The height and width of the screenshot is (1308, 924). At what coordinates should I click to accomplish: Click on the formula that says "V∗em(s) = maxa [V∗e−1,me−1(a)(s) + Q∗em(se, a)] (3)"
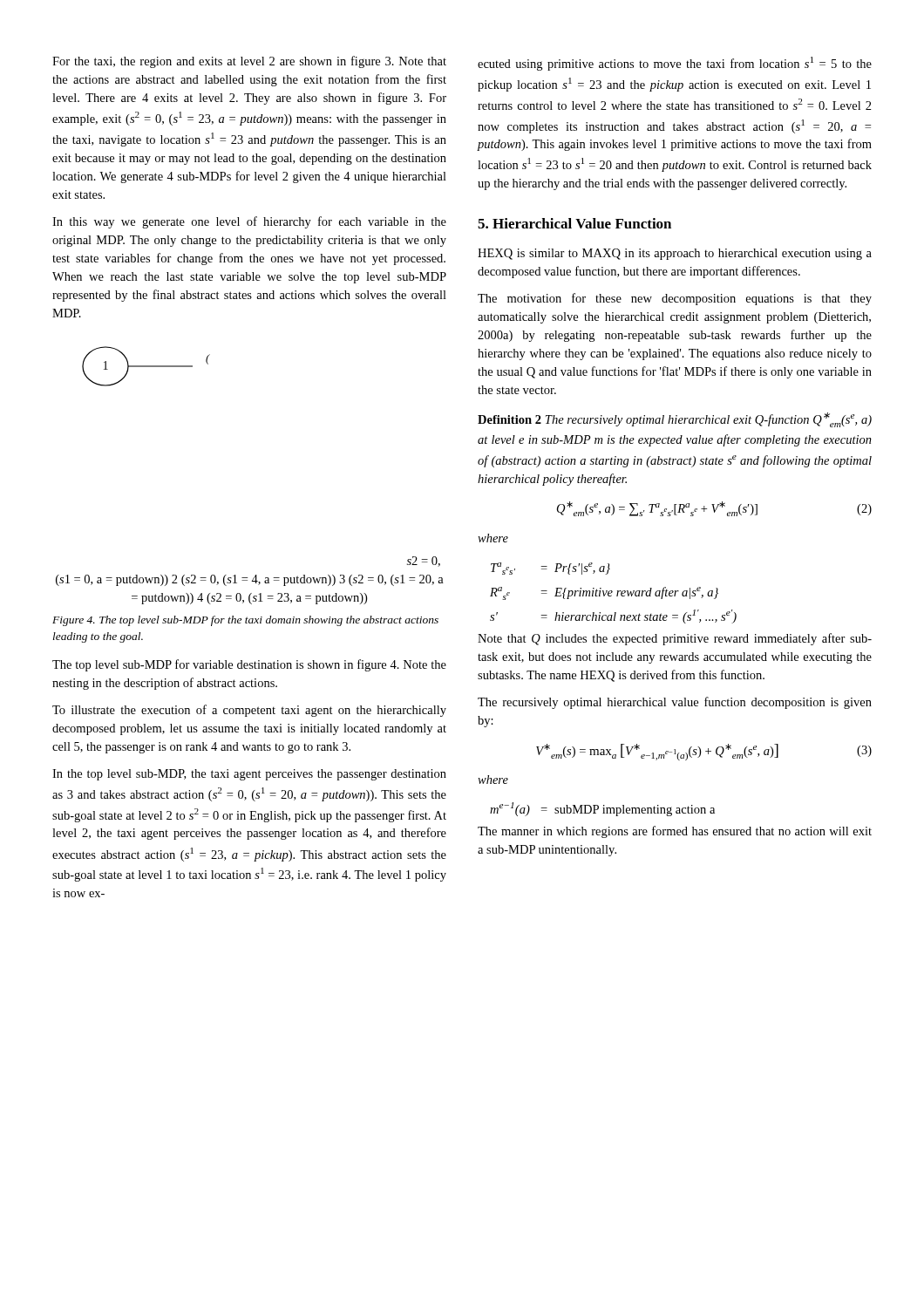point(675,750)
